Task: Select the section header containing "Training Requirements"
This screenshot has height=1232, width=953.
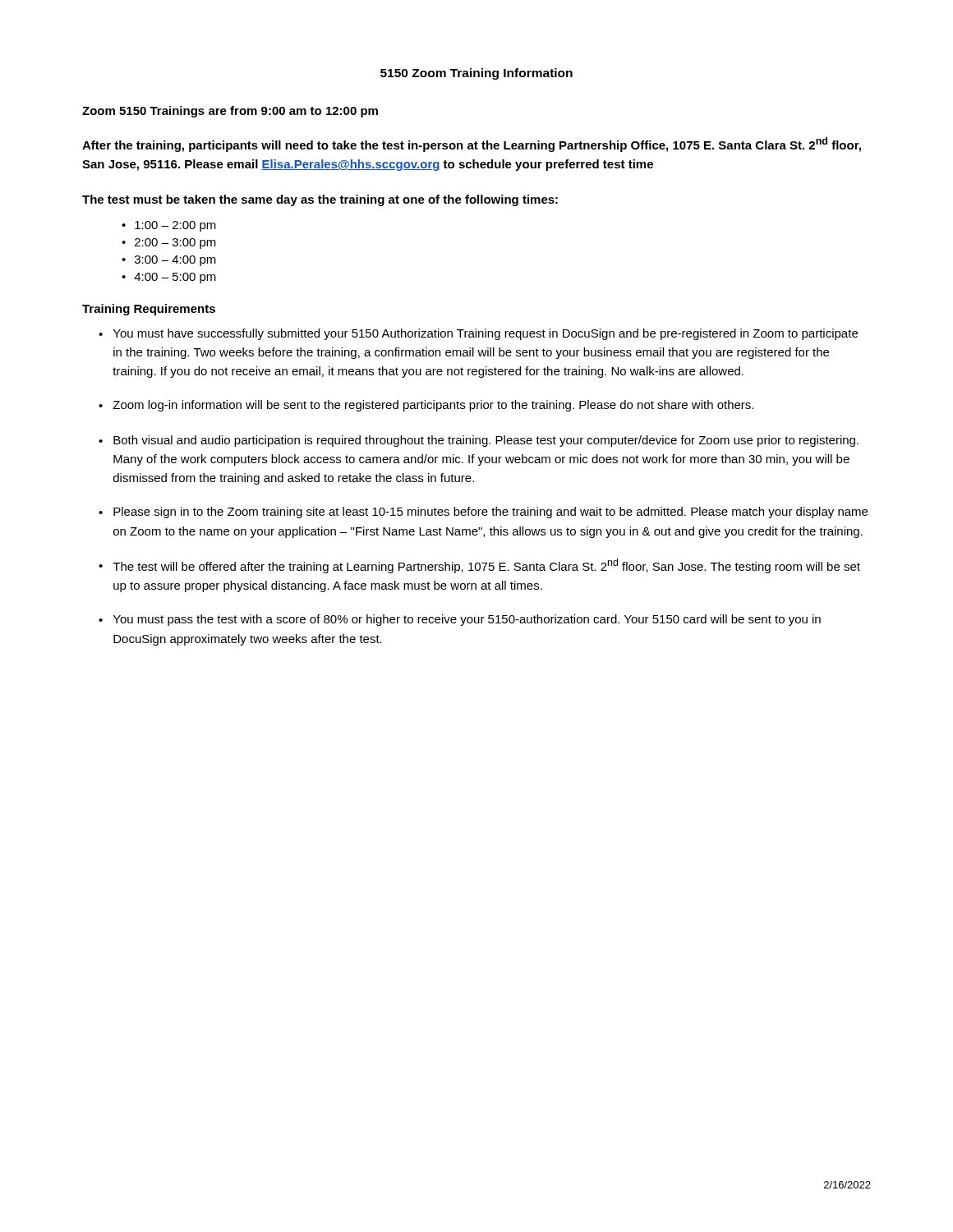Action: [x=149, y=308]
